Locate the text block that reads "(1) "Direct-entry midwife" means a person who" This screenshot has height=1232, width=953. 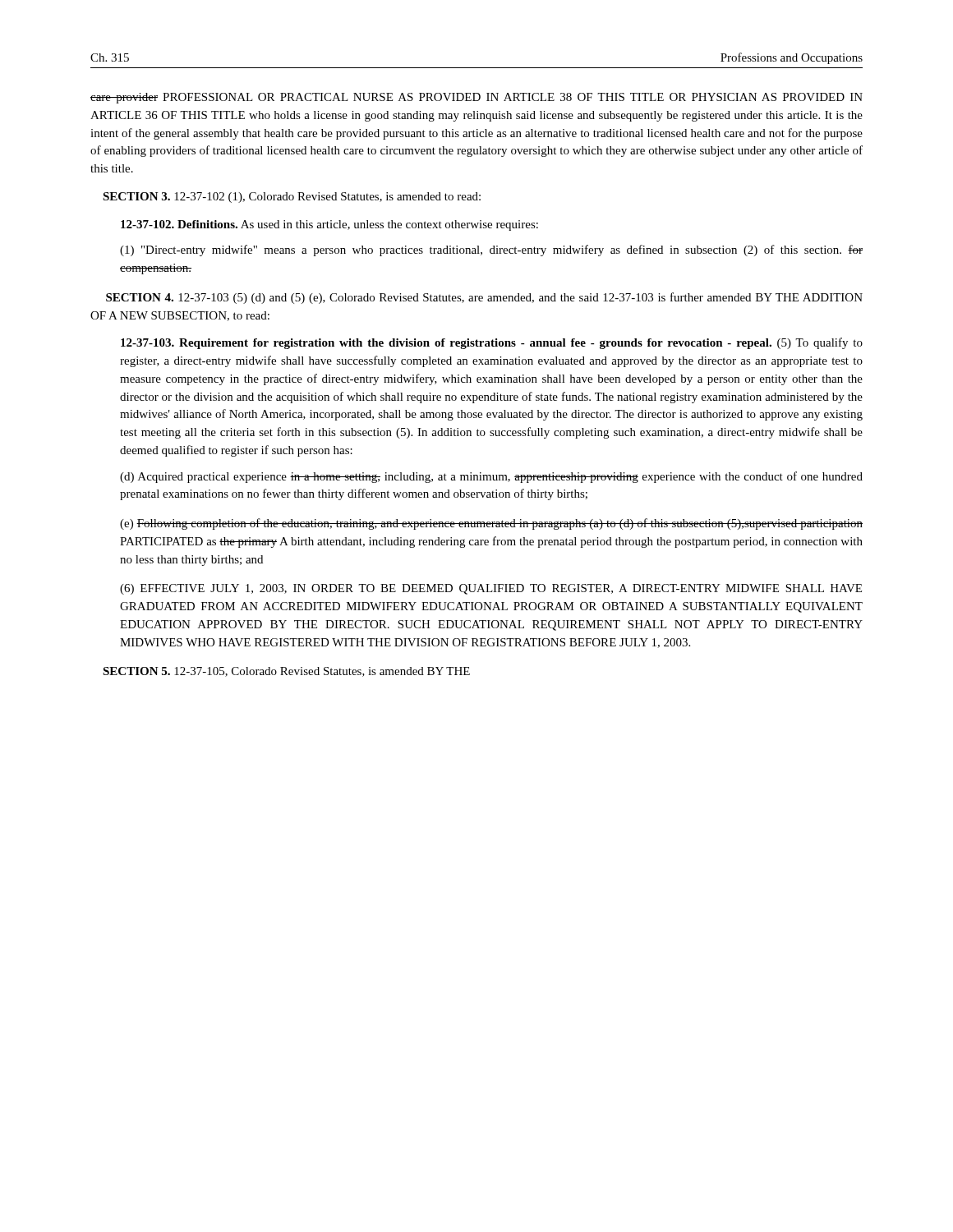tap(491, 259)
